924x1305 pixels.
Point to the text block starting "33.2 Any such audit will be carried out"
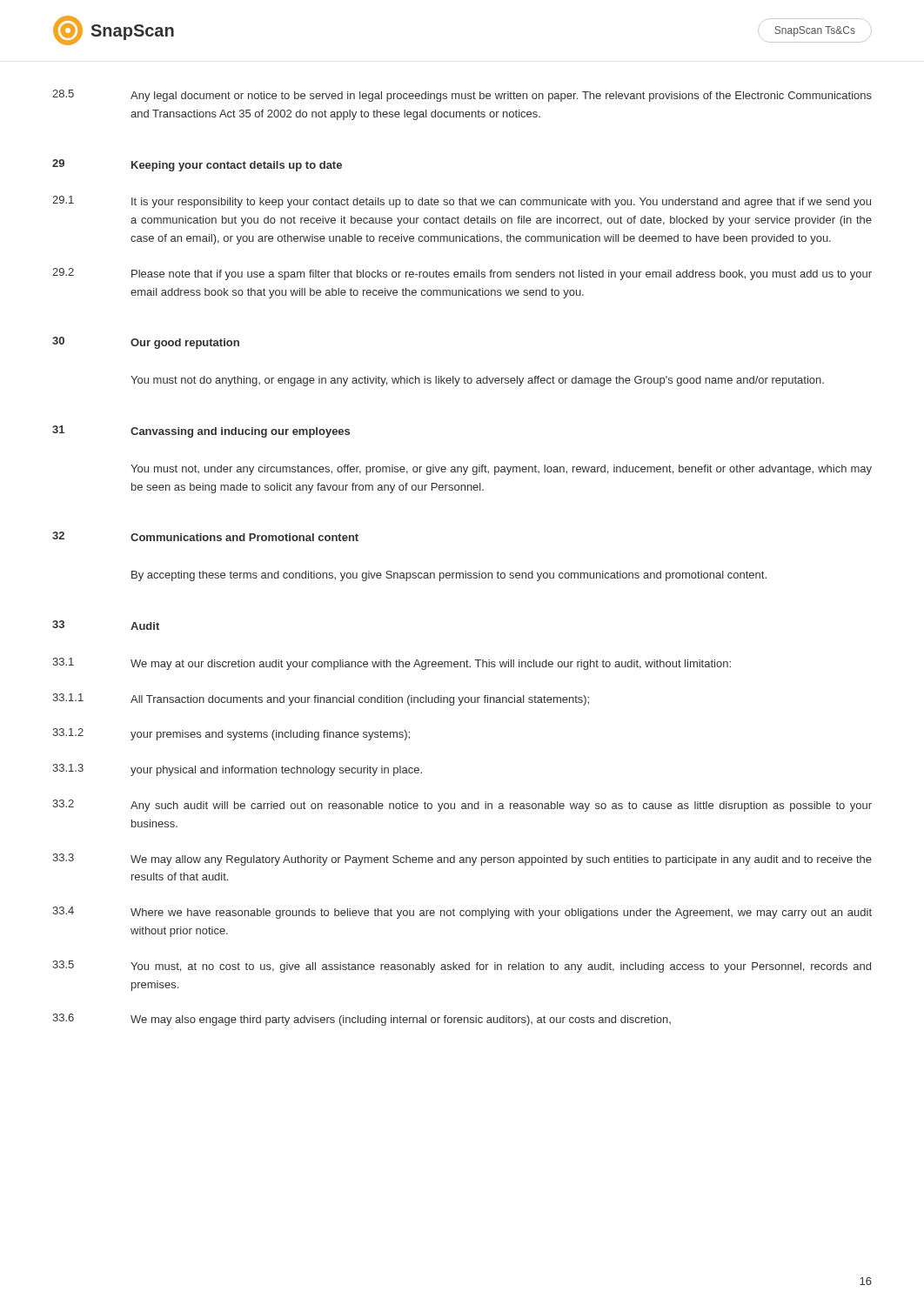(462, 815)
